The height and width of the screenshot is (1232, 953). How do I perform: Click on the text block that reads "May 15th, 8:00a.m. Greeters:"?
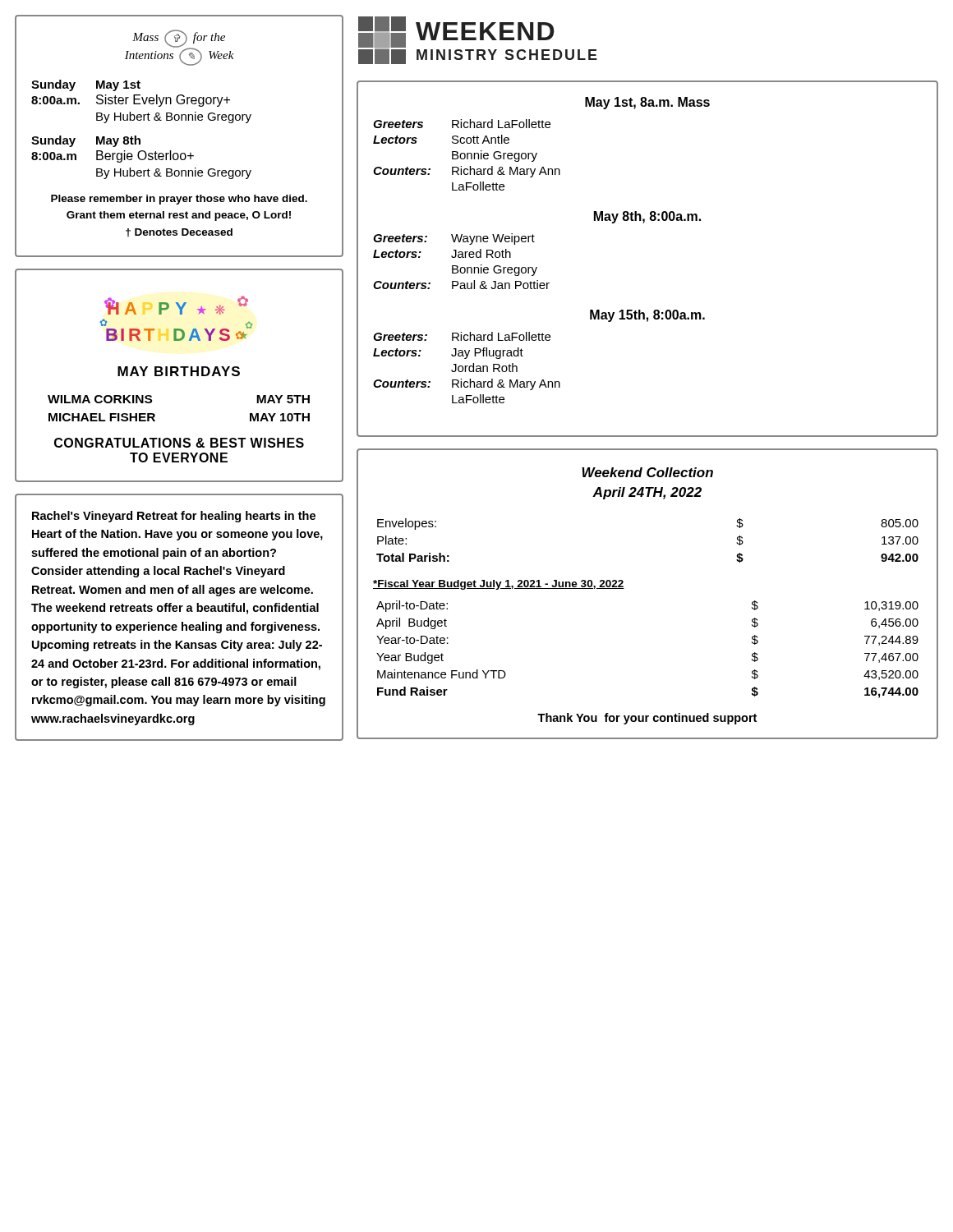coord(647,316)
